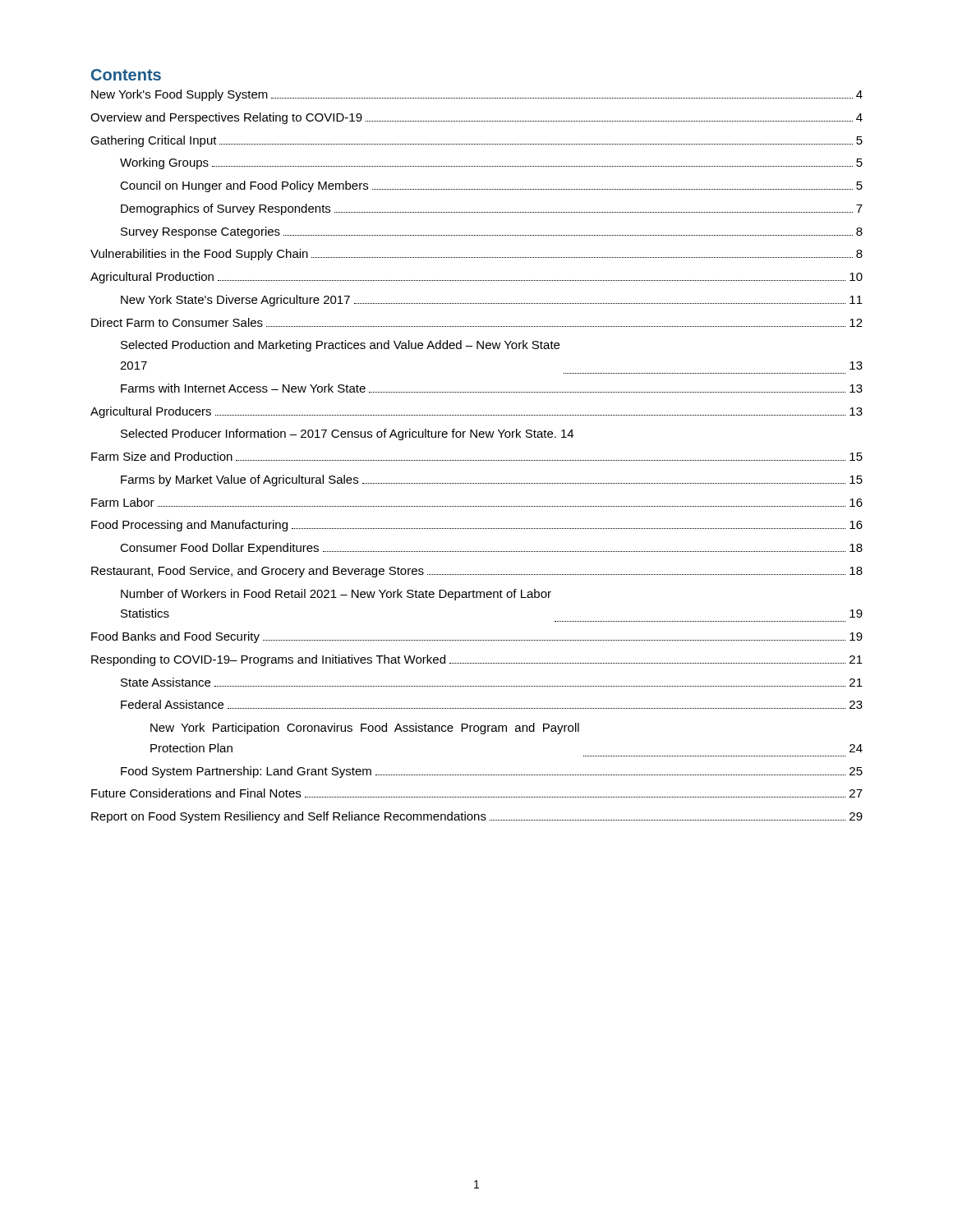The height and width of the screenshot is (1232, 953).
Task: Select the list item with the text "Selected Production and Marketing Practices and Value Added"
Action: [x=491, y=356]
